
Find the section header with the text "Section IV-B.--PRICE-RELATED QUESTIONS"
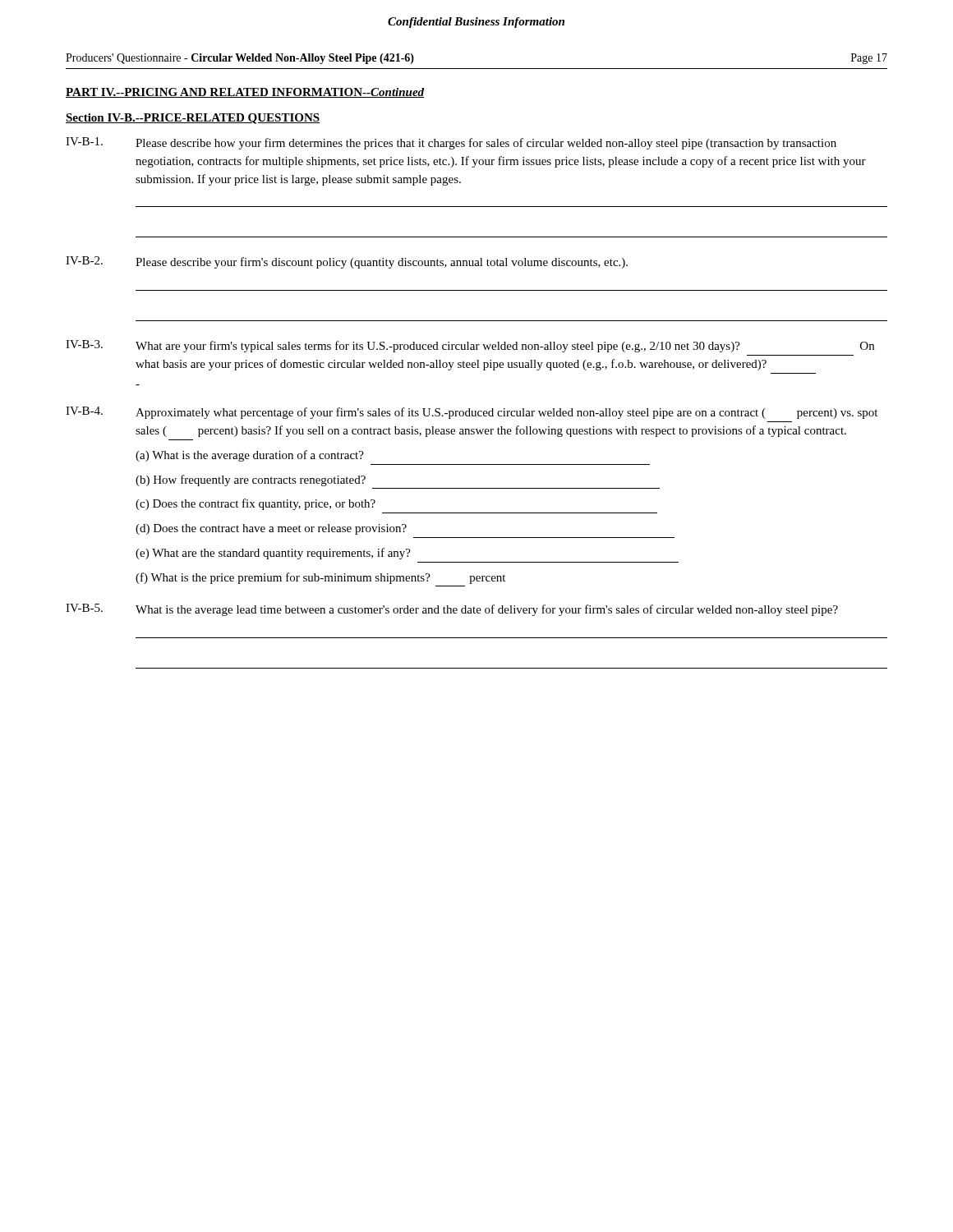click(193, 117)
